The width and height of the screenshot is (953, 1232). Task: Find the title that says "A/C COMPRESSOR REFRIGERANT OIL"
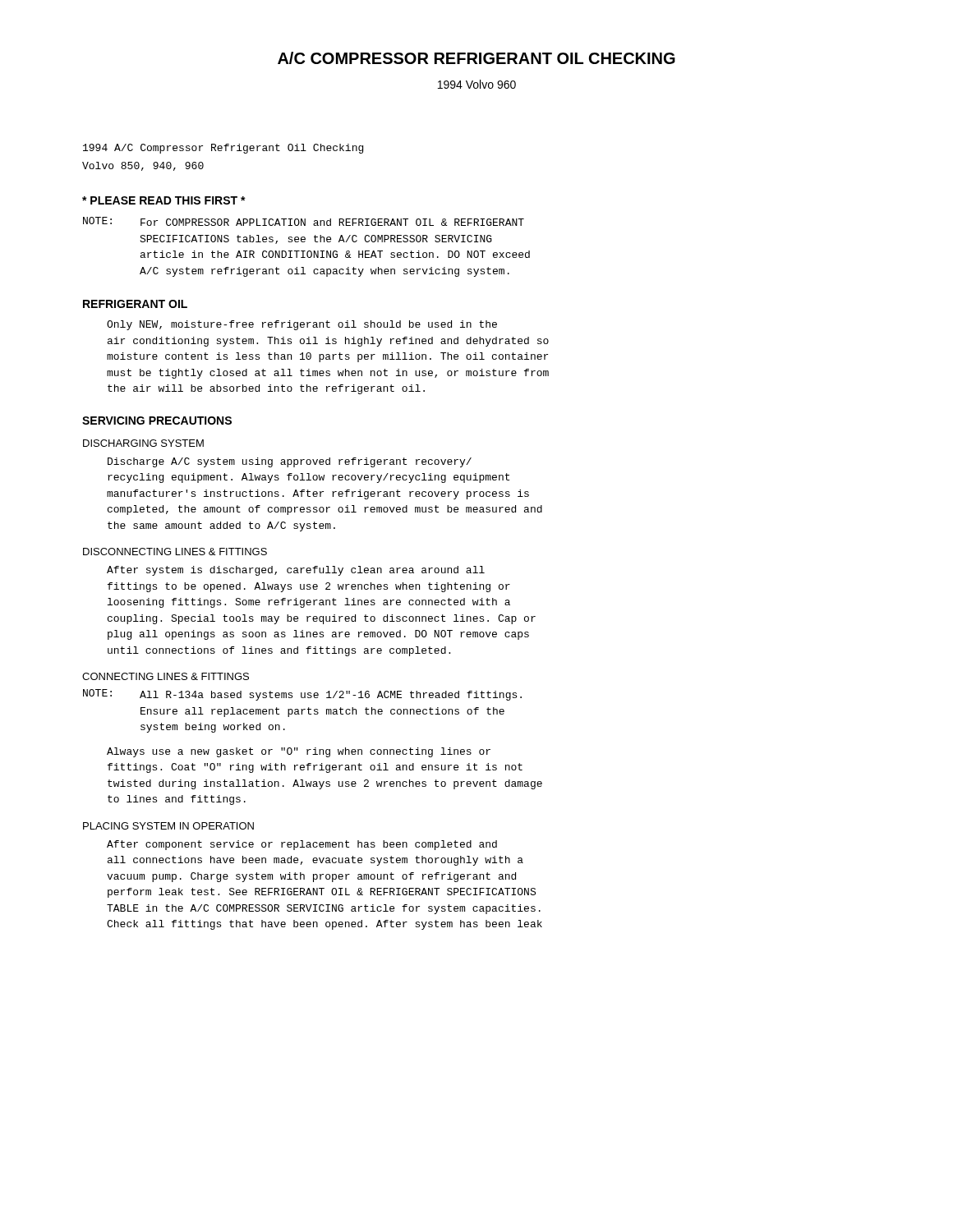click(x=476, y=58)
